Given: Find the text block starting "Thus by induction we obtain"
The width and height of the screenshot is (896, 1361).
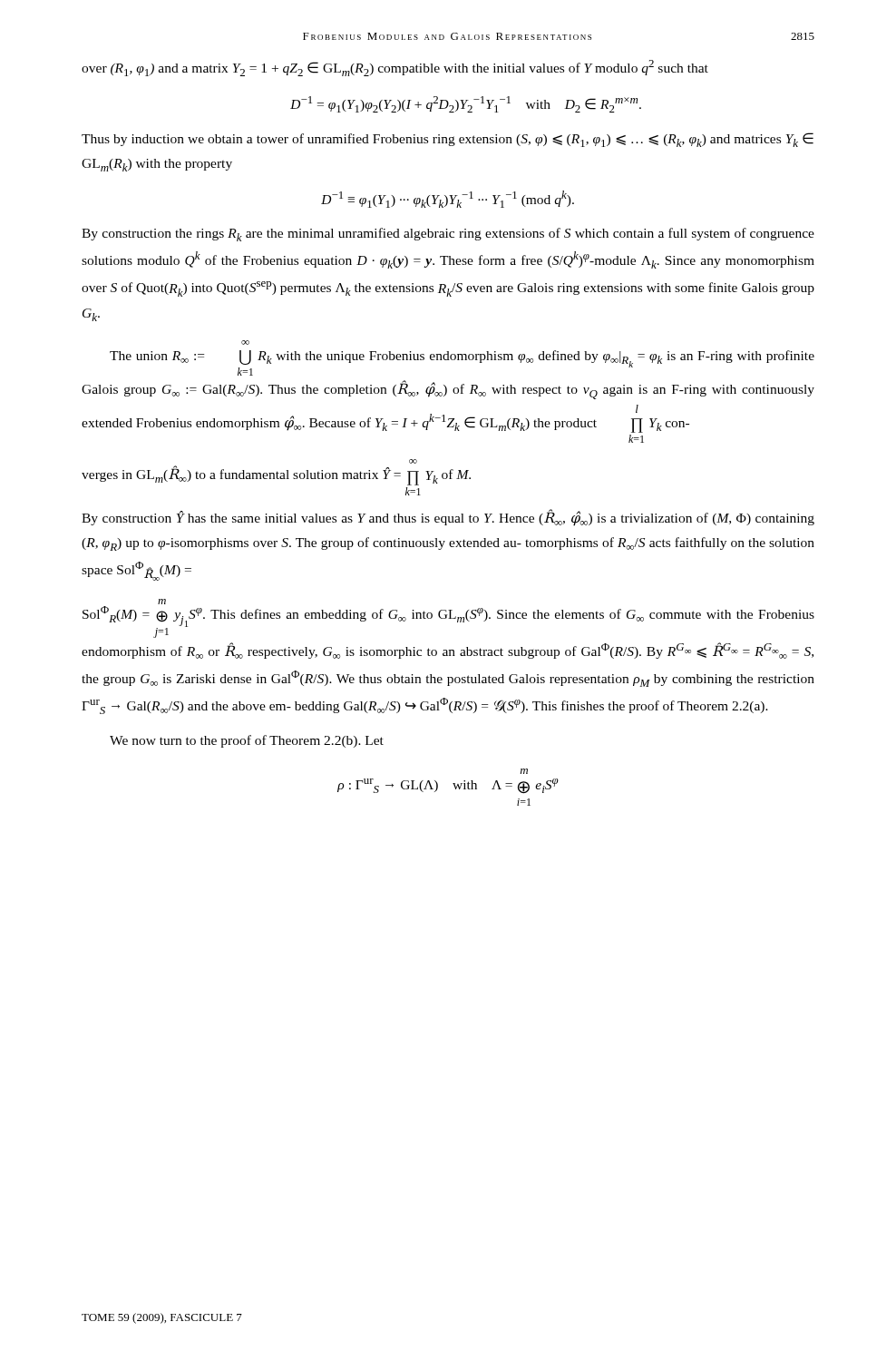Looking at the screenshot, I should [x=448, y=152].
